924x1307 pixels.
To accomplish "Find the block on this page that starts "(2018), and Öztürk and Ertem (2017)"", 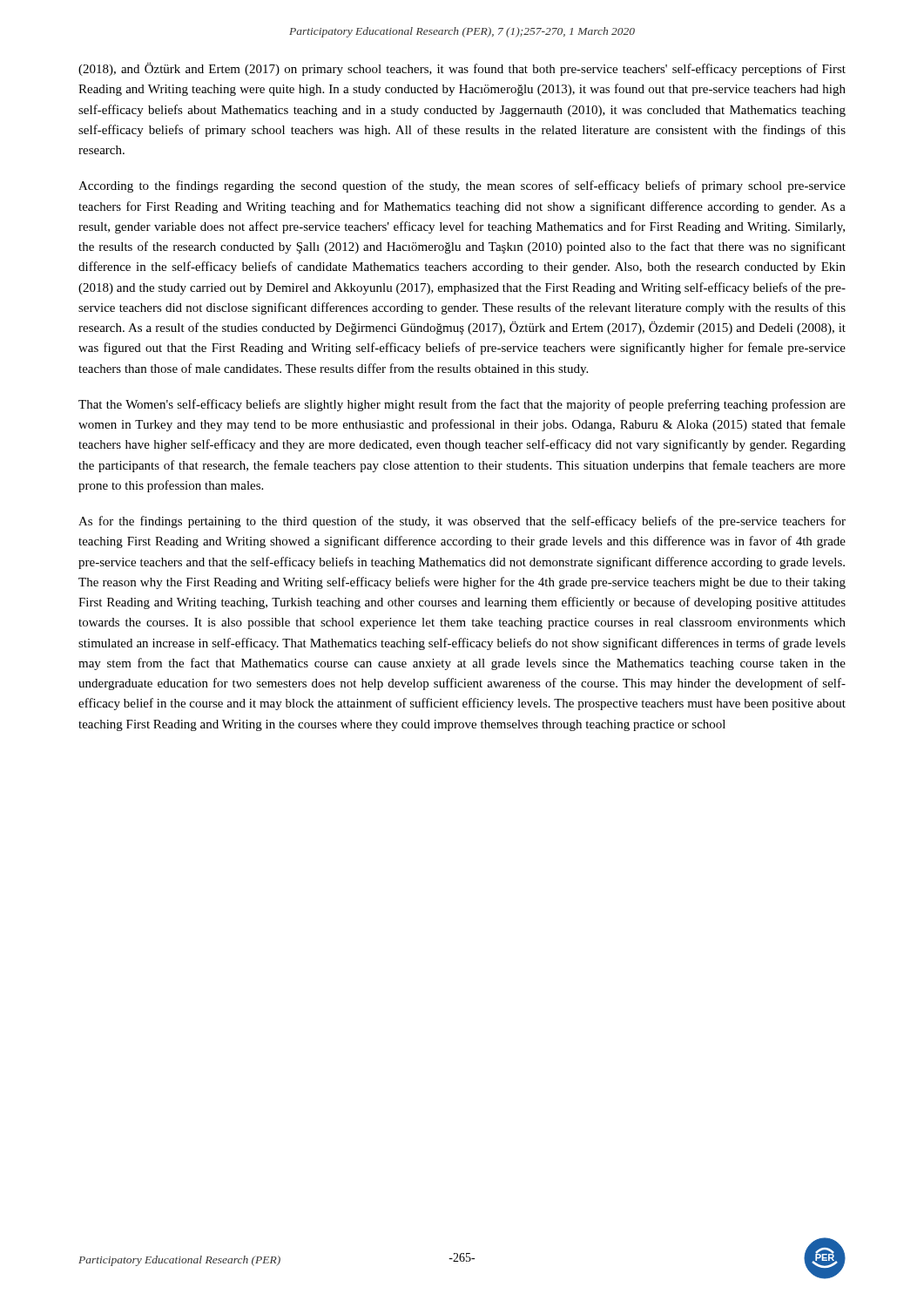I will pyautogui.click(x=462, y=109).
